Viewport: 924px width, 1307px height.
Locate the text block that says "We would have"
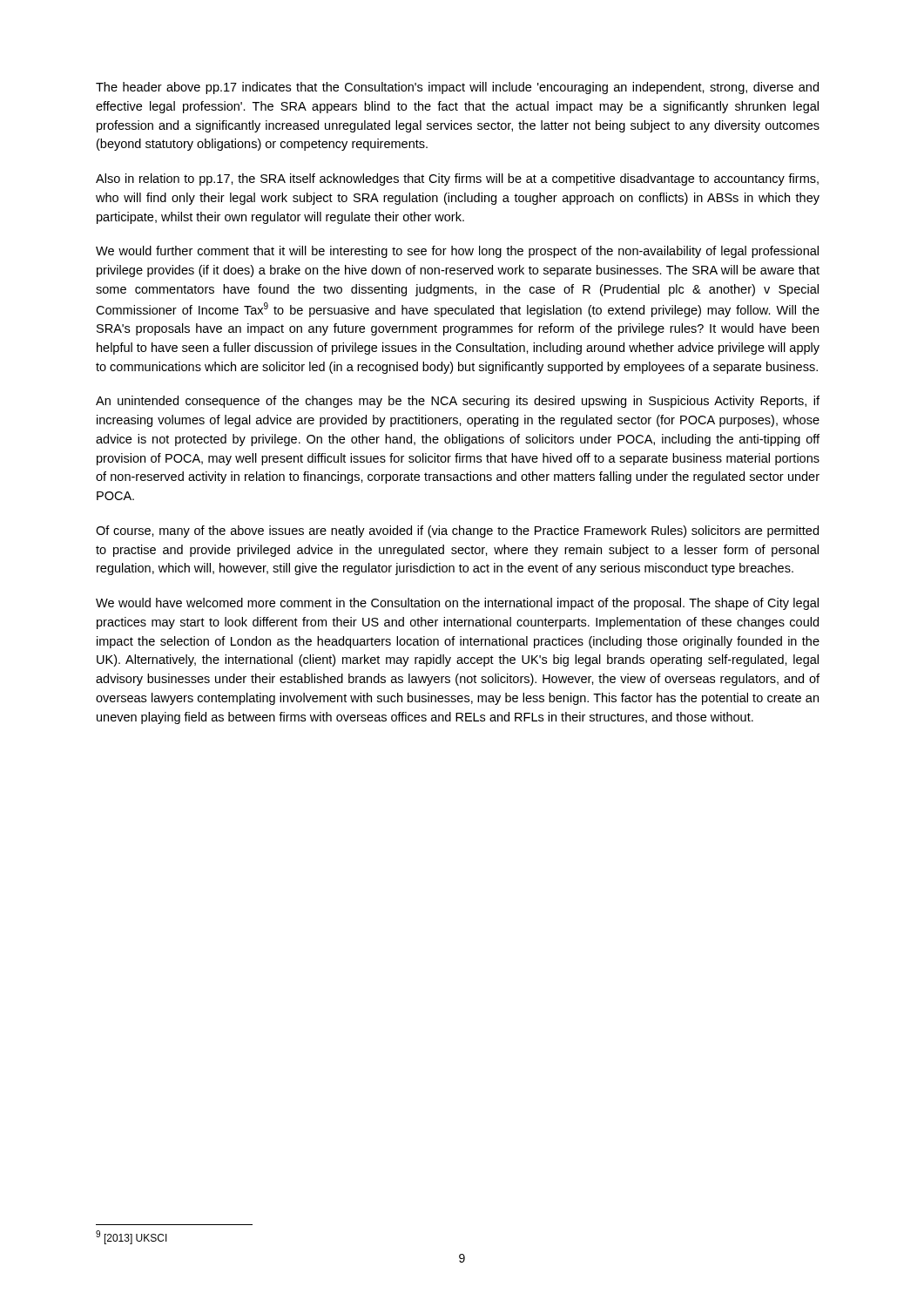click(458, 660)
